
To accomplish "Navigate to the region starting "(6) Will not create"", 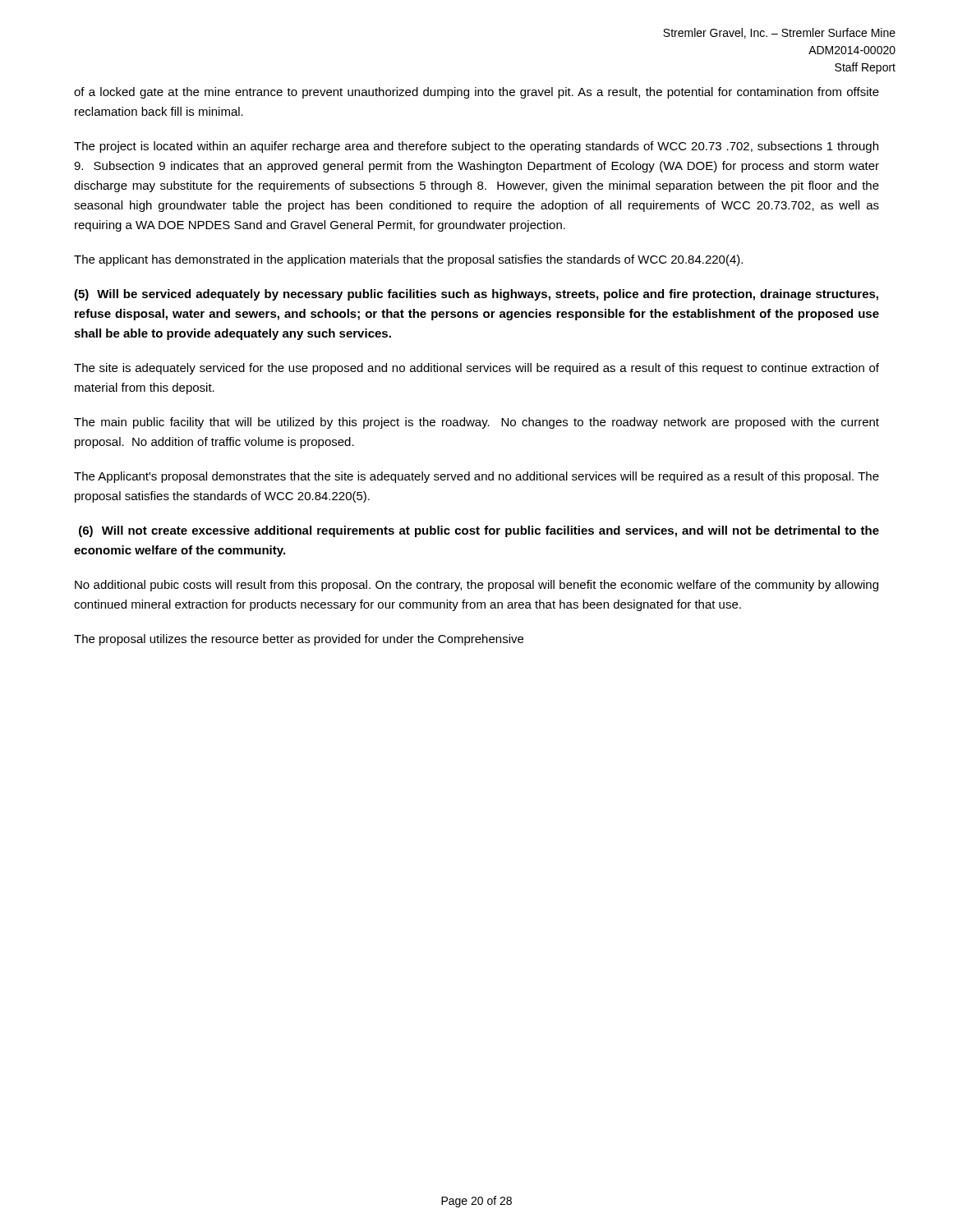I will (x=476, y=540).
